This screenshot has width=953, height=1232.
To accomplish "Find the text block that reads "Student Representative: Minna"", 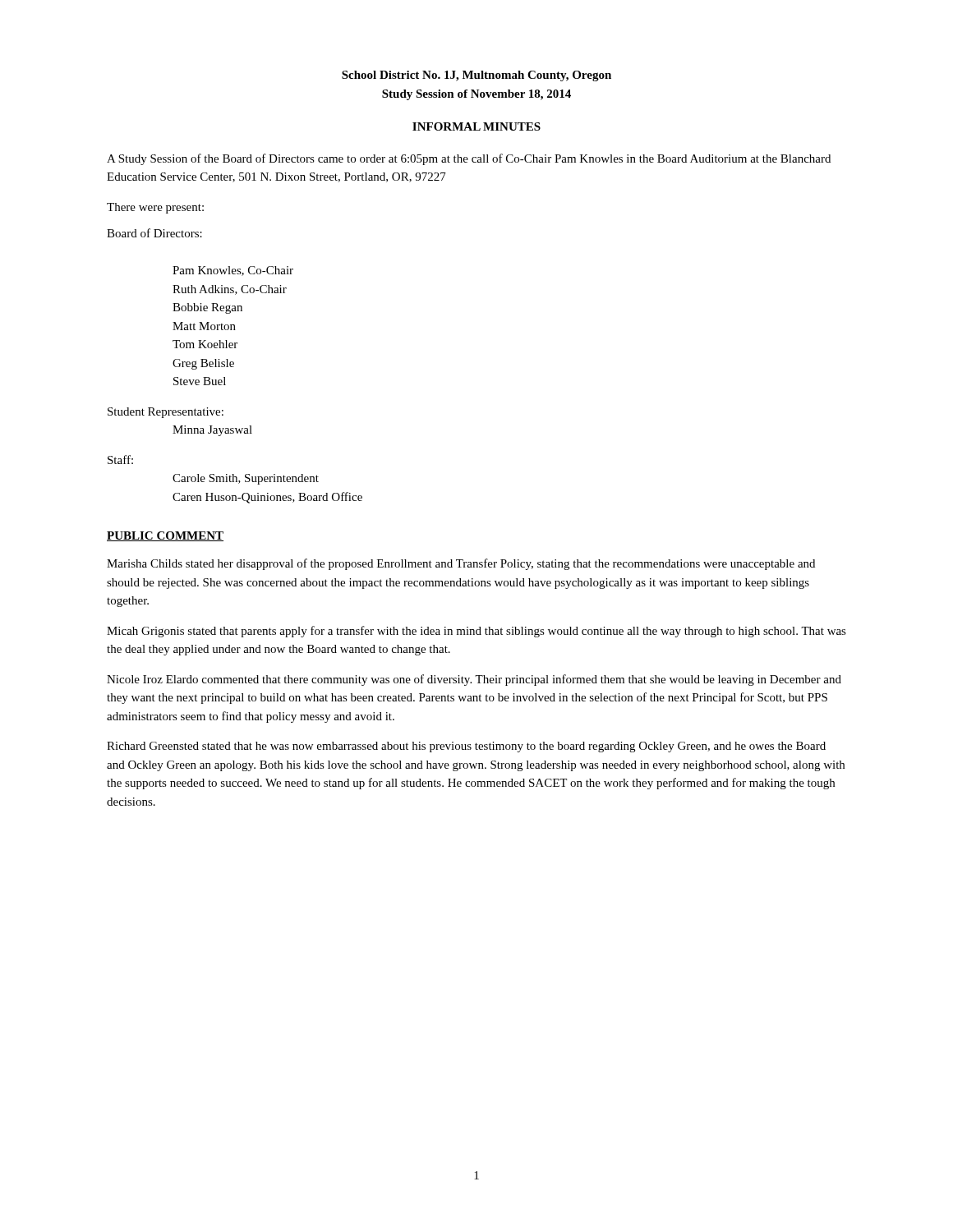I will click(166, 413).
